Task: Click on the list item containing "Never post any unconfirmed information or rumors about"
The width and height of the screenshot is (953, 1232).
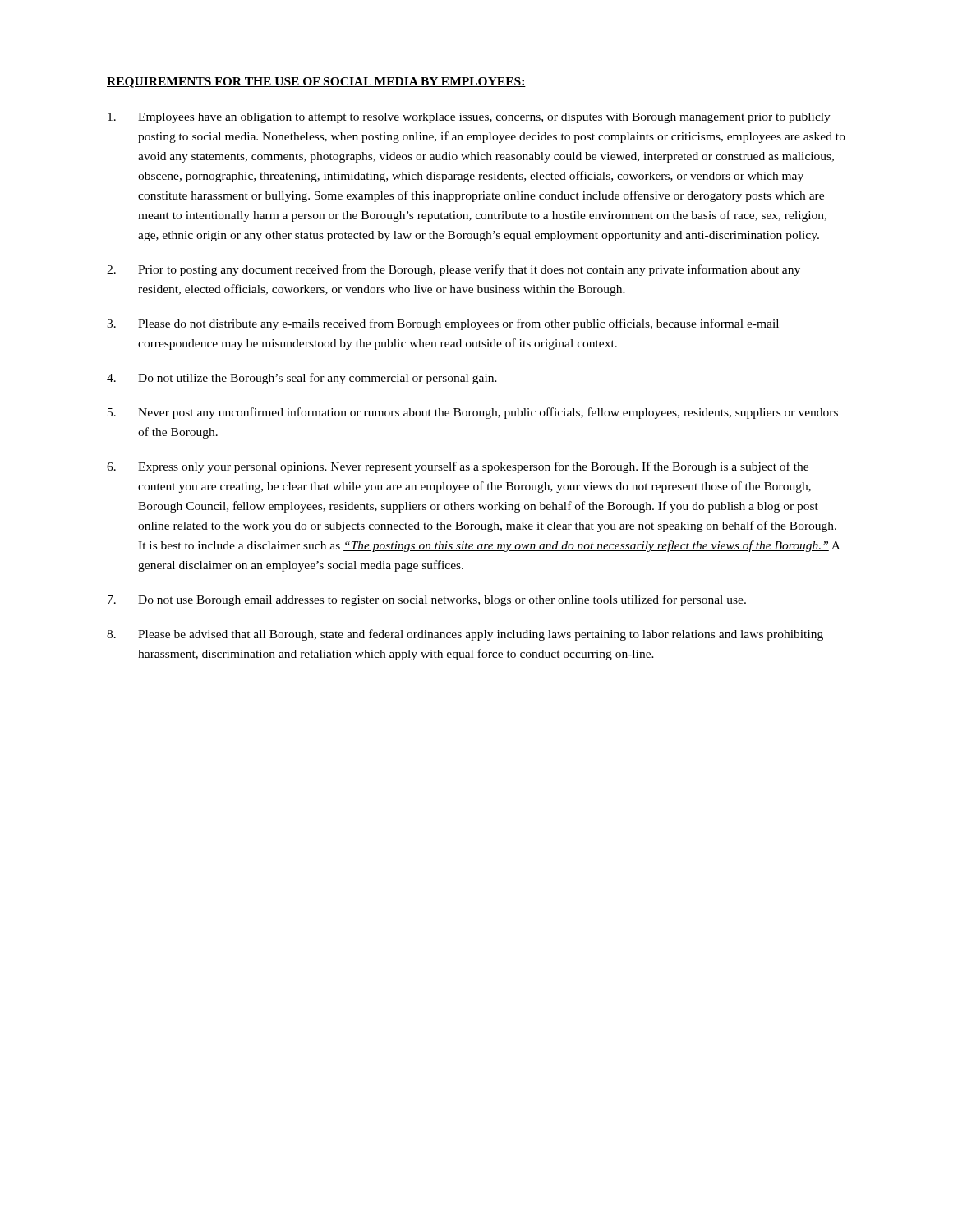Action: [476, 422]
